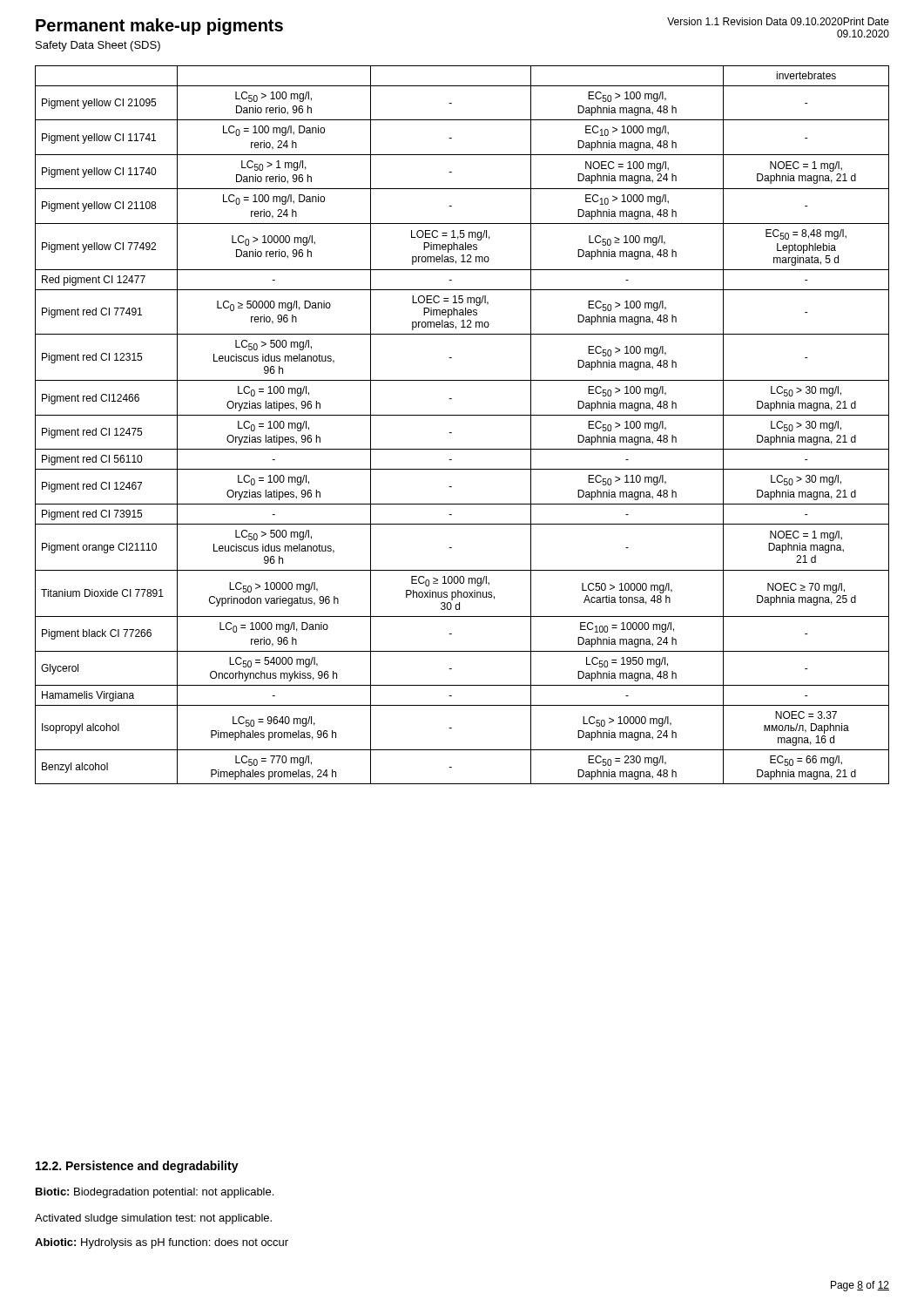This screenshot has width=924, height=1307.
Task: Locate the title that says "Permanent make-up pigments"
Action: pos(159,25)
